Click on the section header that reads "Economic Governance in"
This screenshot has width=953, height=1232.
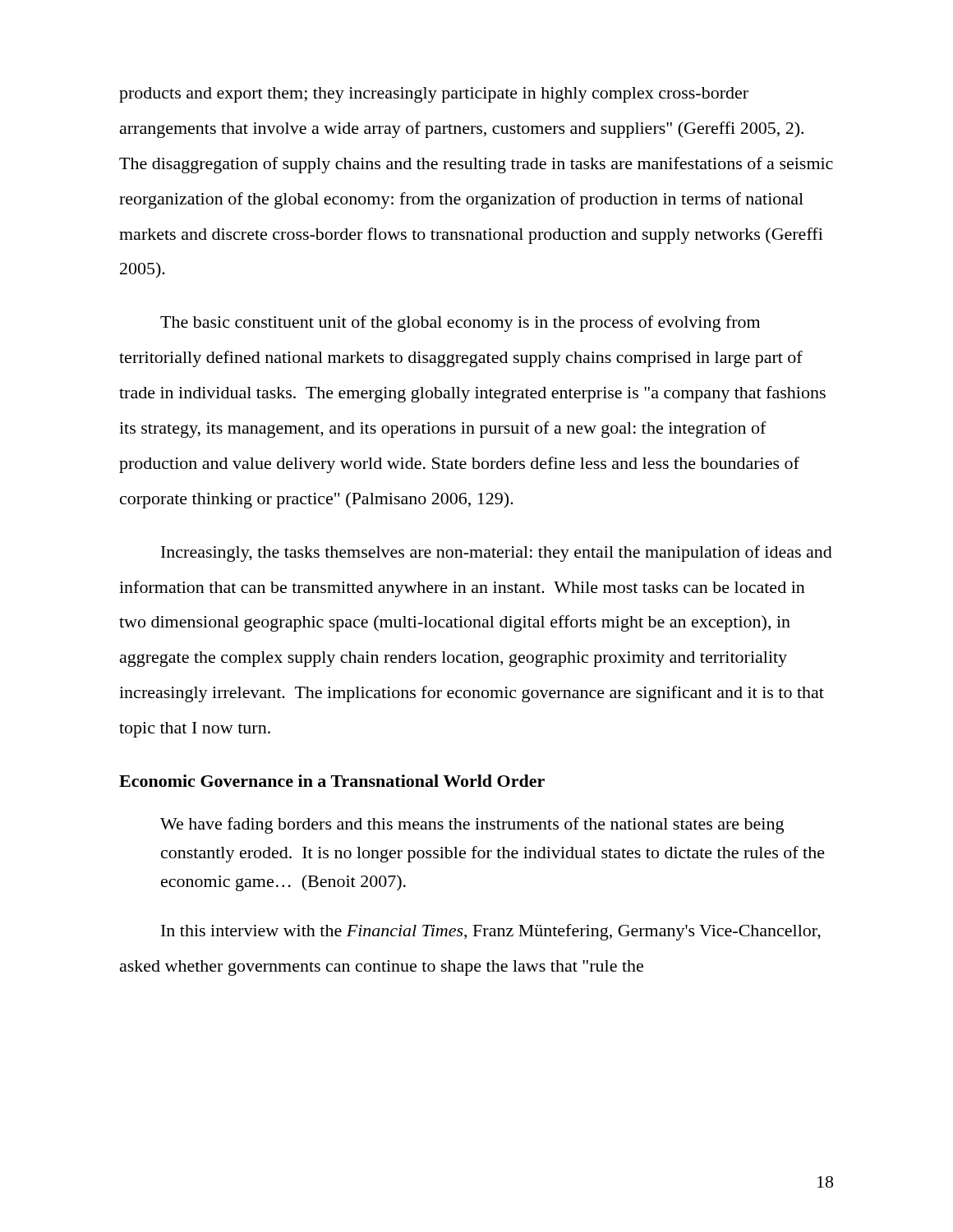pos(332,781)
